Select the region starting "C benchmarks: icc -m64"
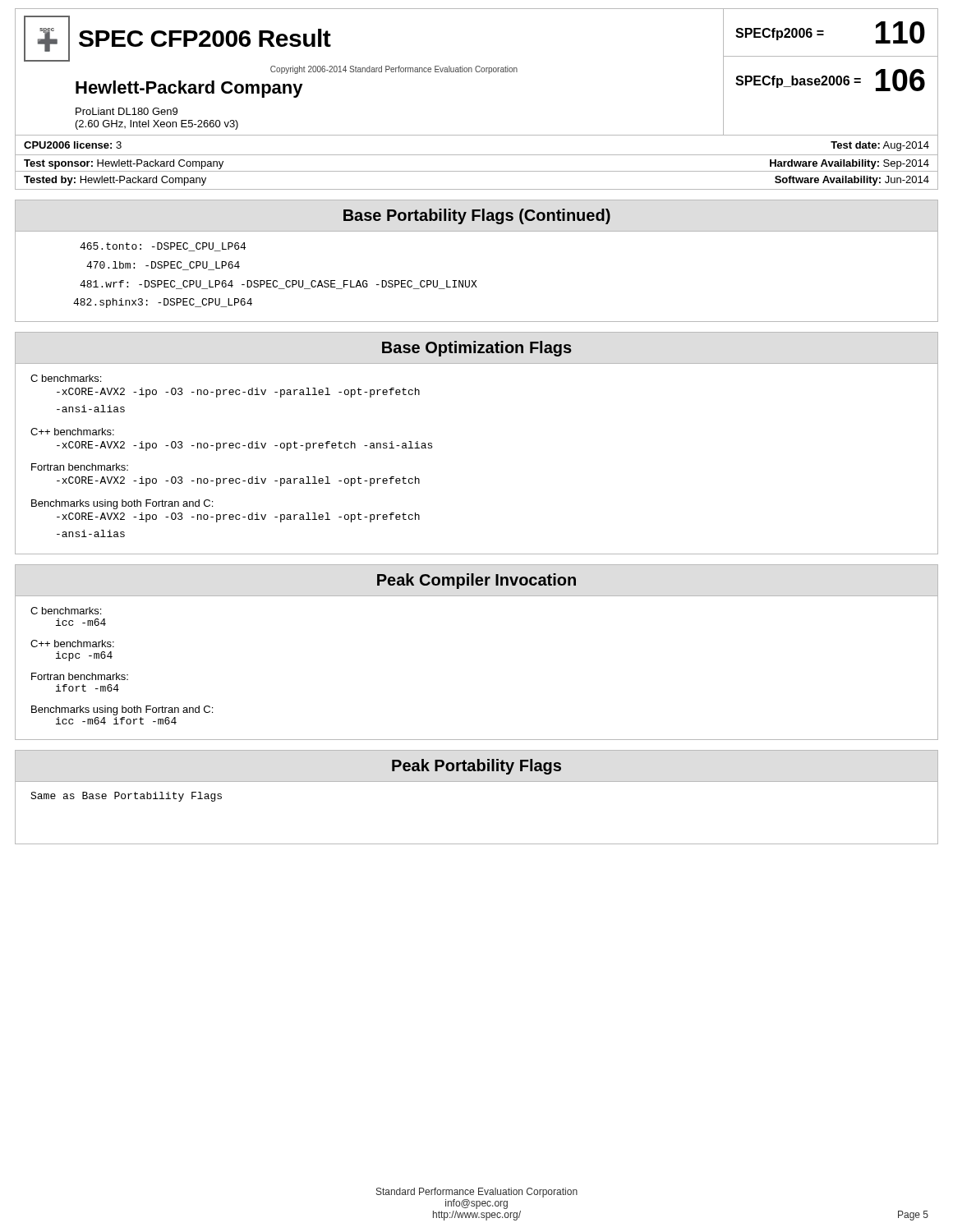The image size is (953, 1232). pyautogui.click(x=66, y=611)
